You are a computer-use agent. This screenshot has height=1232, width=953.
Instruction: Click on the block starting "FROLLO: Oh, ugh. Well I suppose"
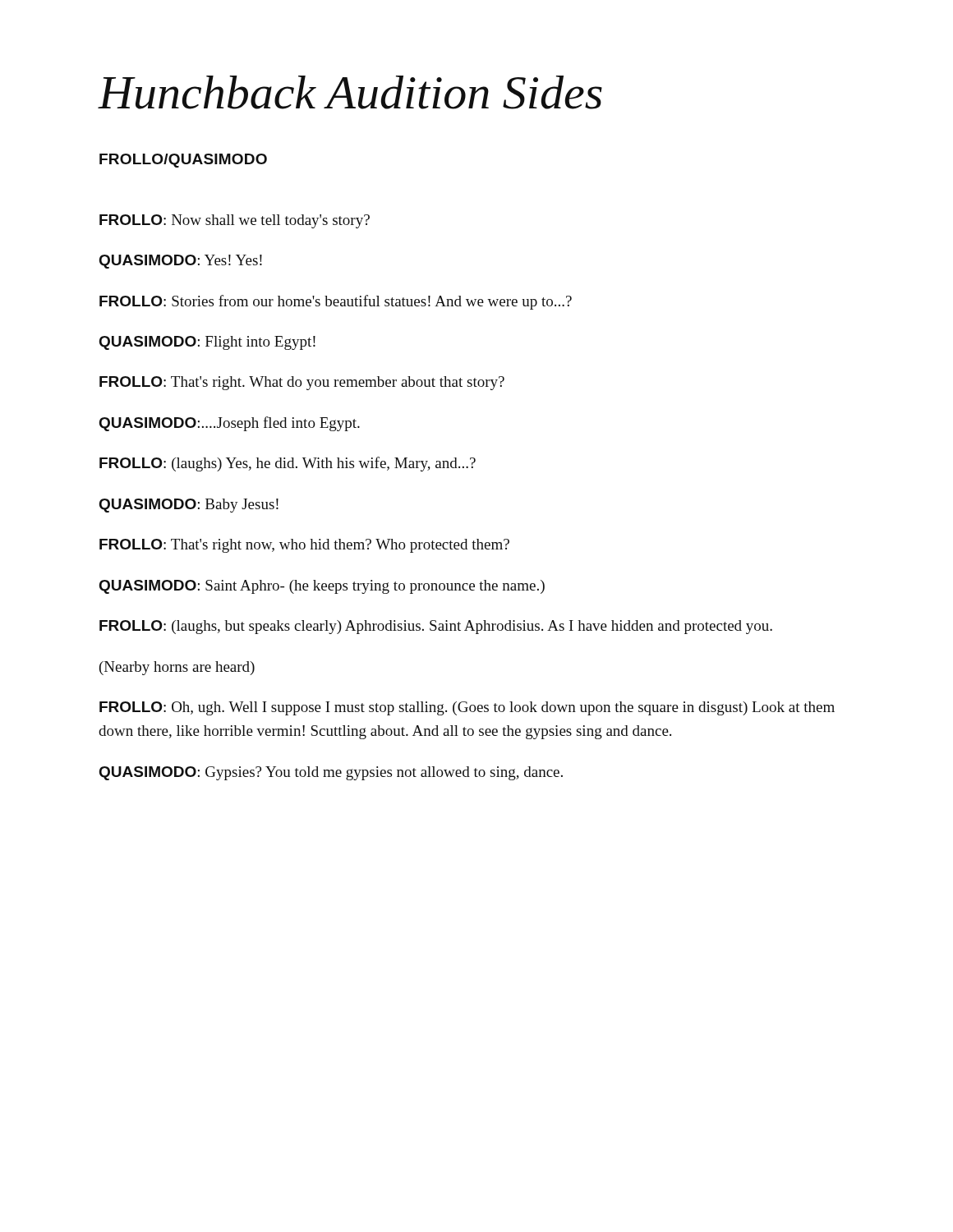pyautogui.click(x=476, y=719)
